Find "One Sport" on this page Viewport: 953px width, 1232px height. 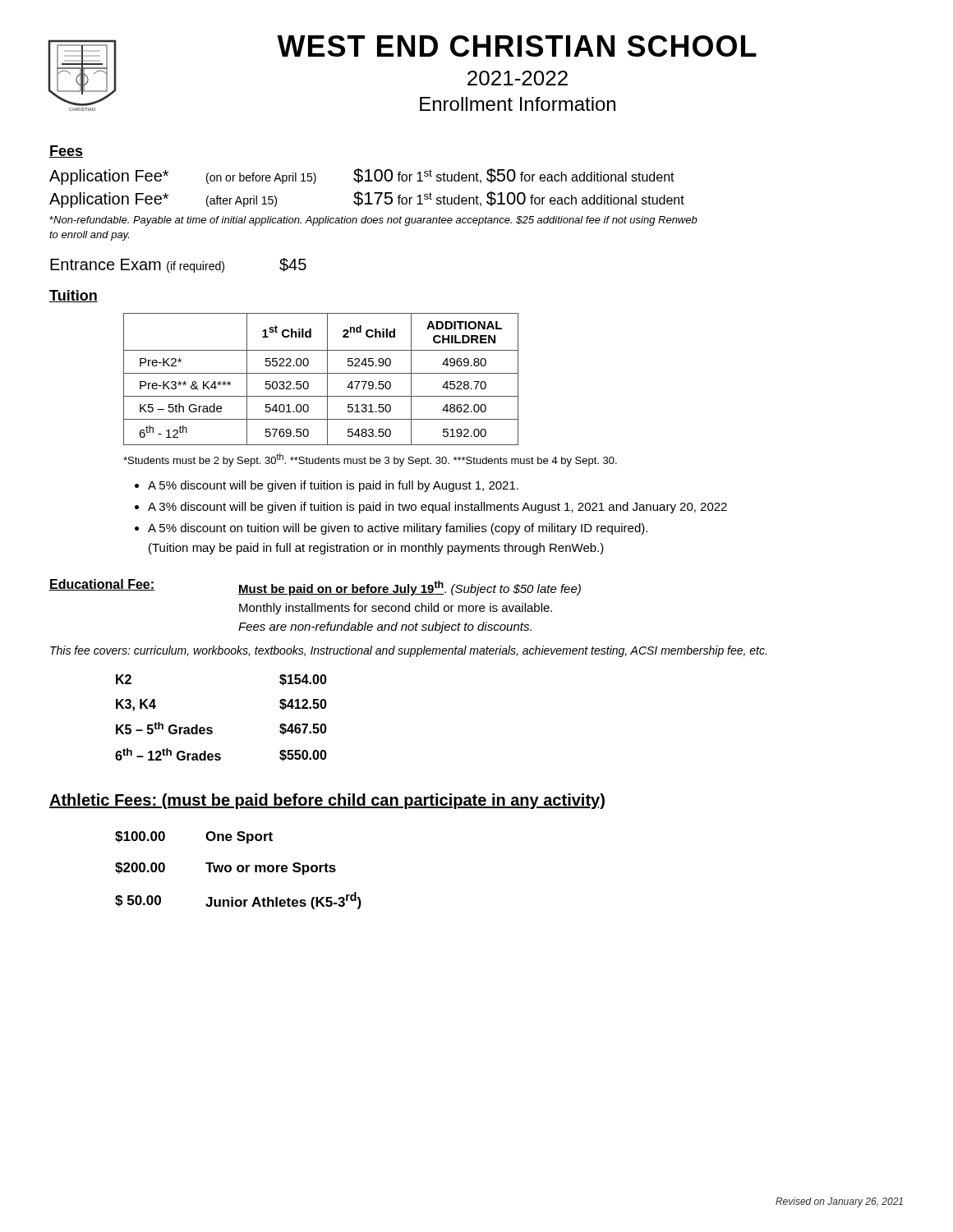239,836
